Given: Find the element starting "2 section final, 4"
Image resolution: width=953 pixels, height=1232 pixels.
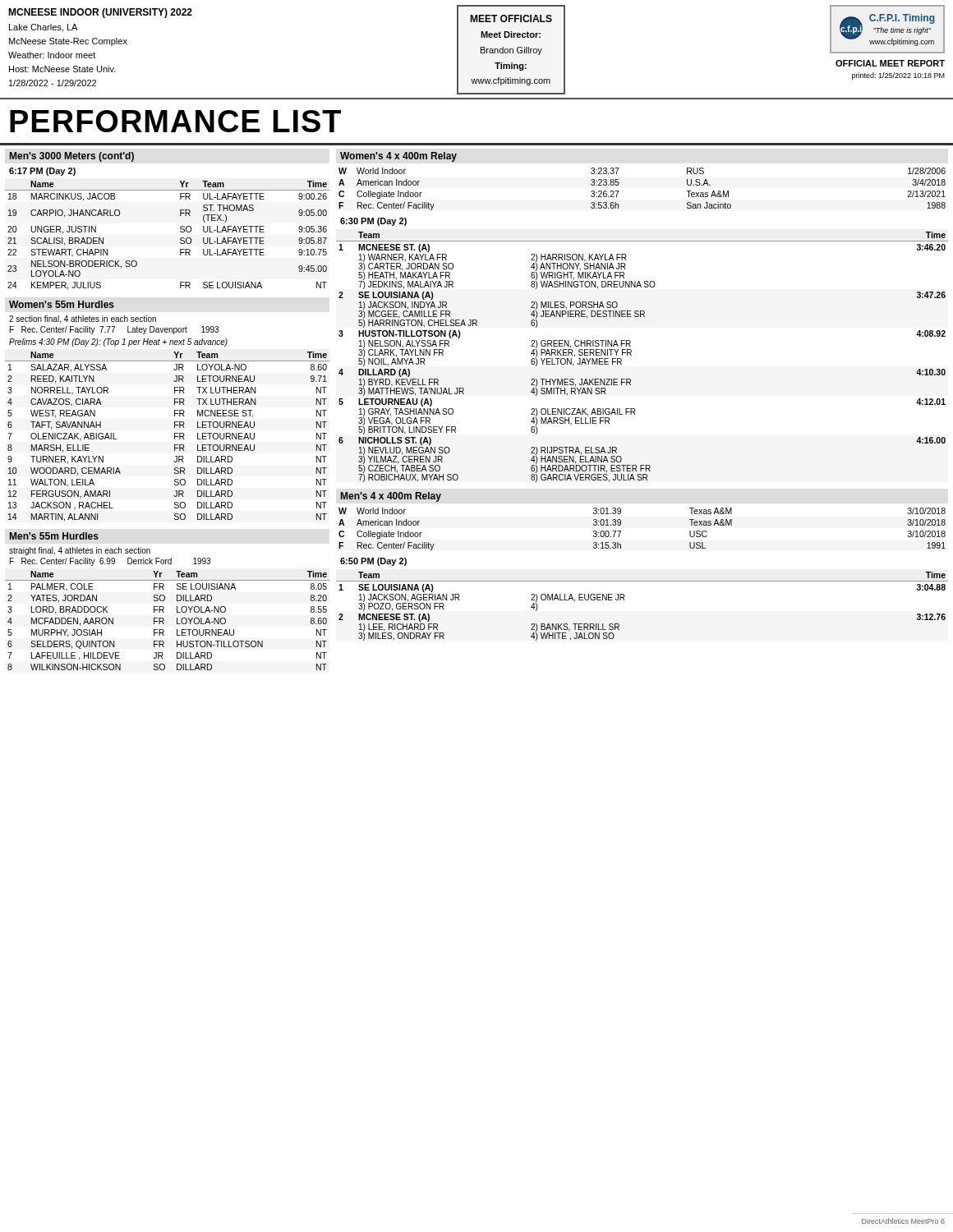Looking at the screenshot, I should pyautogui.click(x=83, y=319).
